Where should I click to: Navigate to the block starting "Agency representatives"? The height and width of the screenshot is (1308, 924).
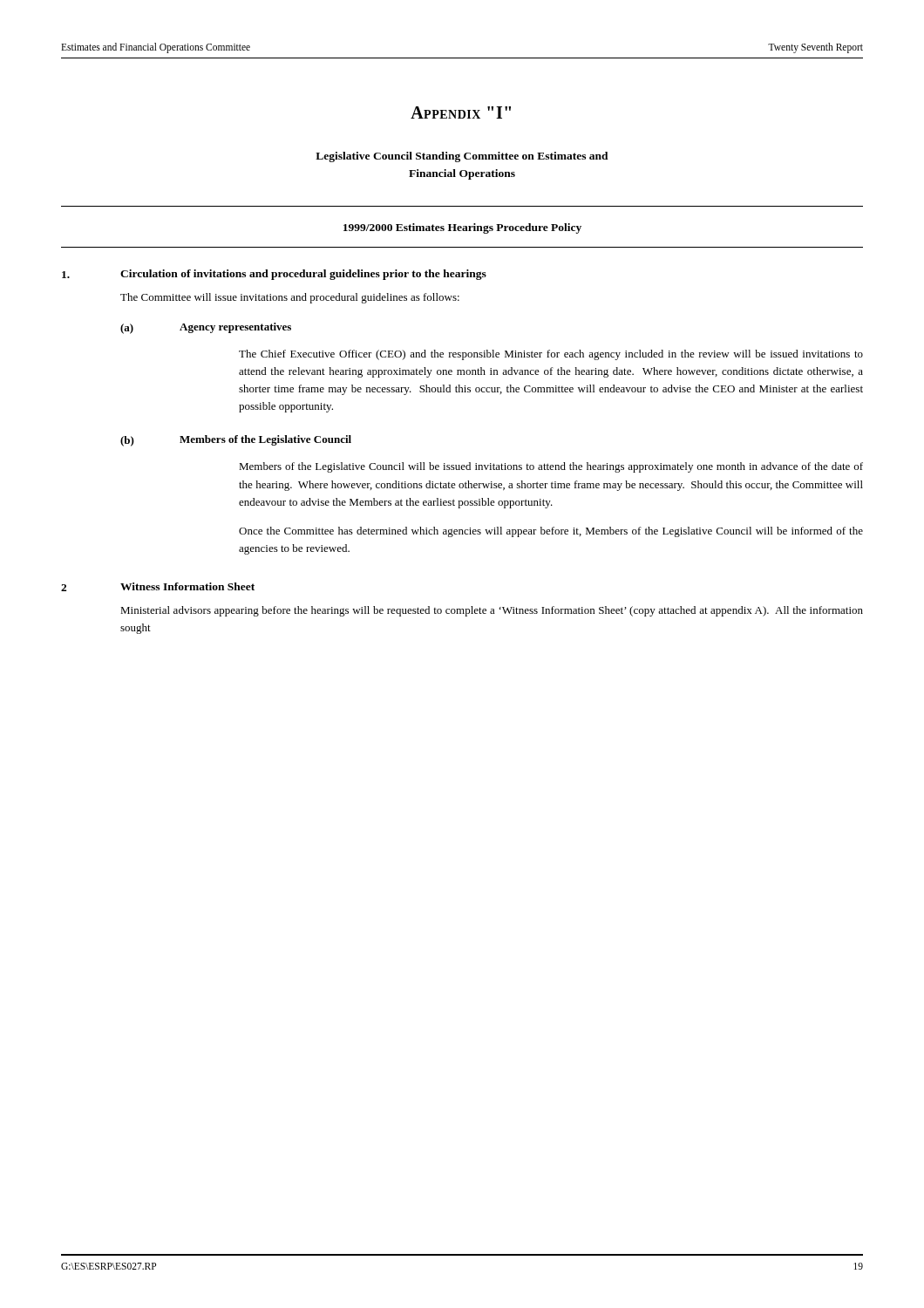(x=236, y=326)
